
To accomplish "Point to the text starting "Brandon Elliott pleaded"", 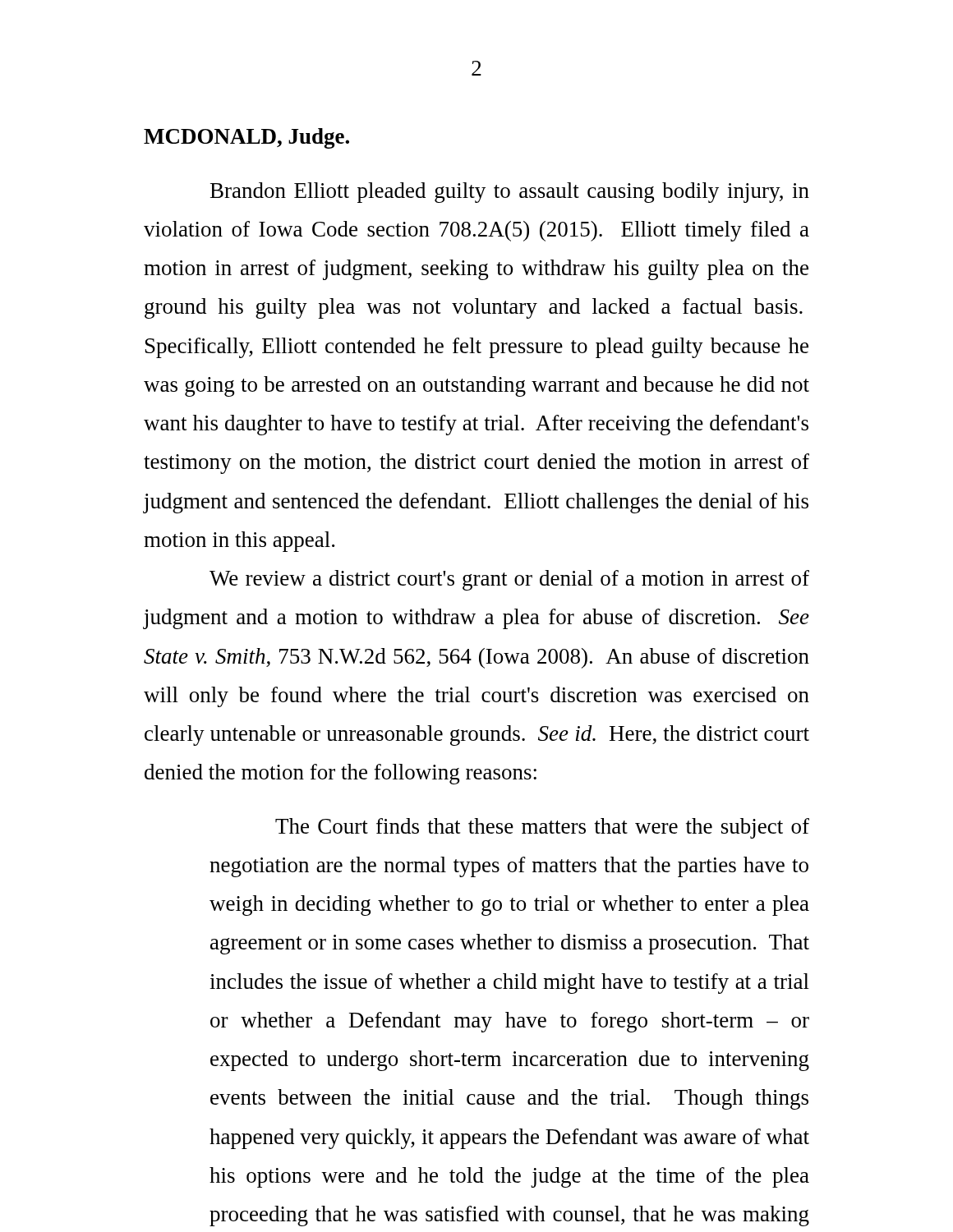I will tap(510, 193).
